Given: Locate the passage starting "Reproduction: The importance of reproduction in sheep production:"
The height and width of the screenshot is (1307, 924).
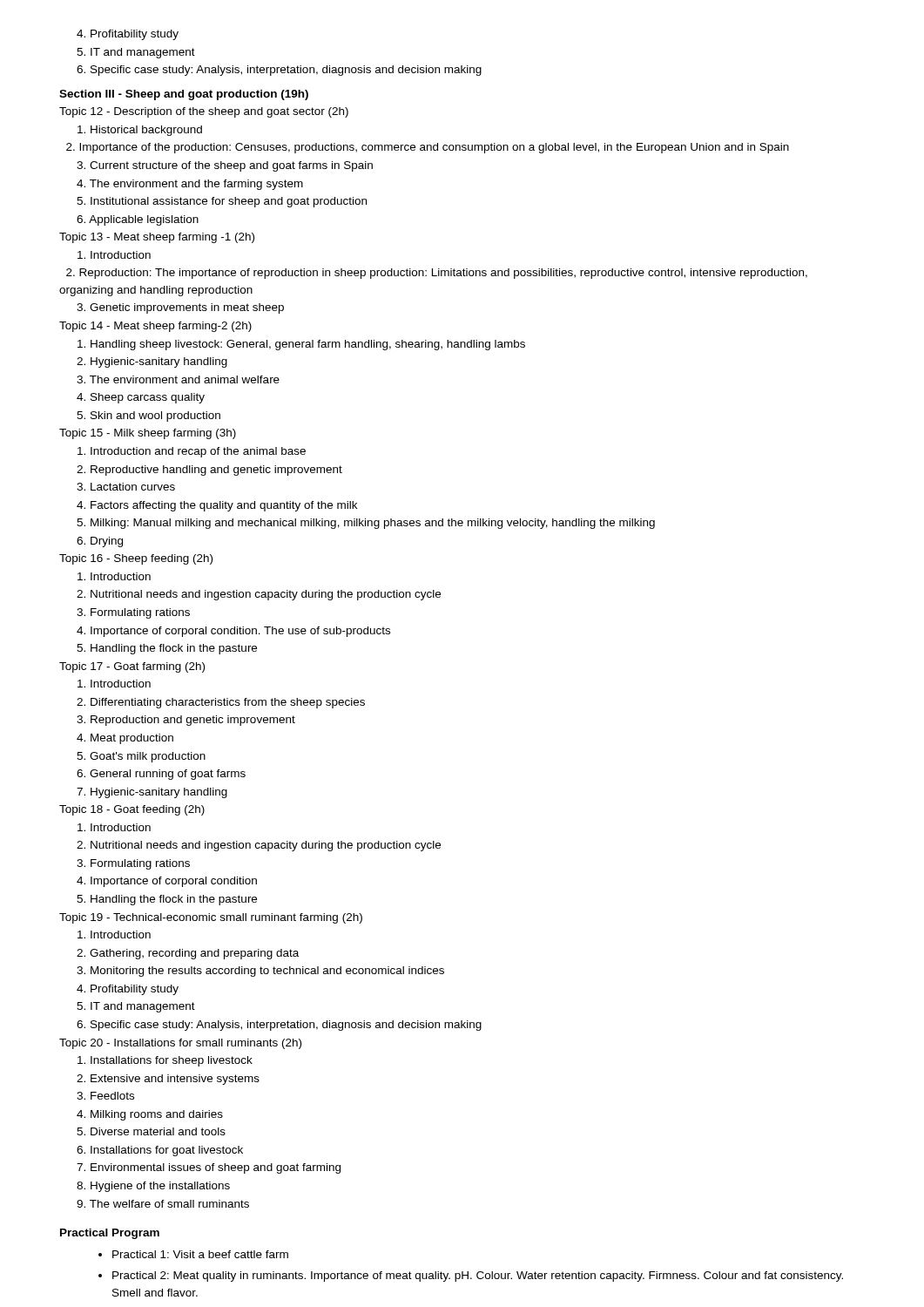Looking at the screenshot, I should click(434, 281).
